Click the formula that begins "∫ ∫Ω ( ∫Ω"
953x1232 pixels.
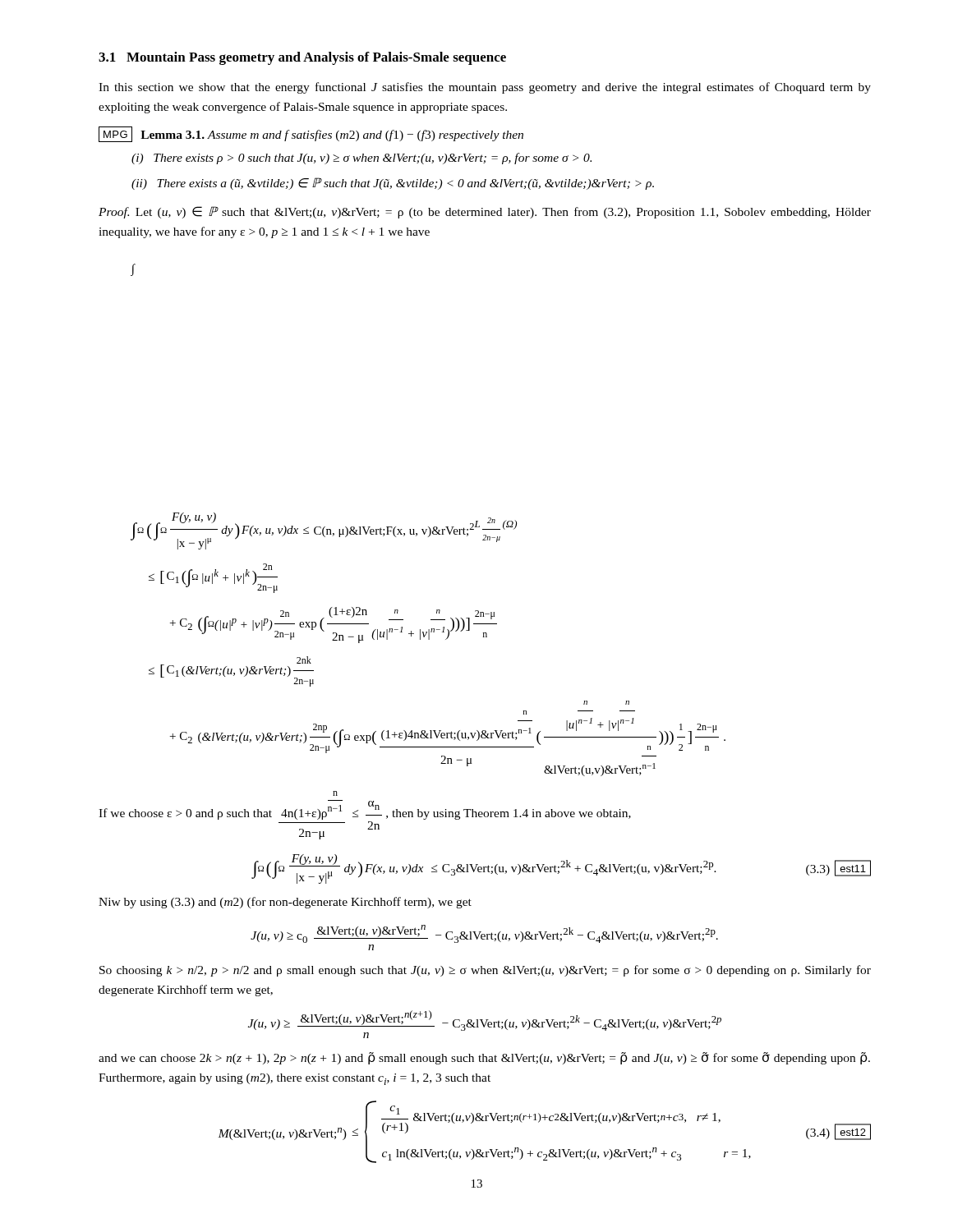(x=497, y=515)
